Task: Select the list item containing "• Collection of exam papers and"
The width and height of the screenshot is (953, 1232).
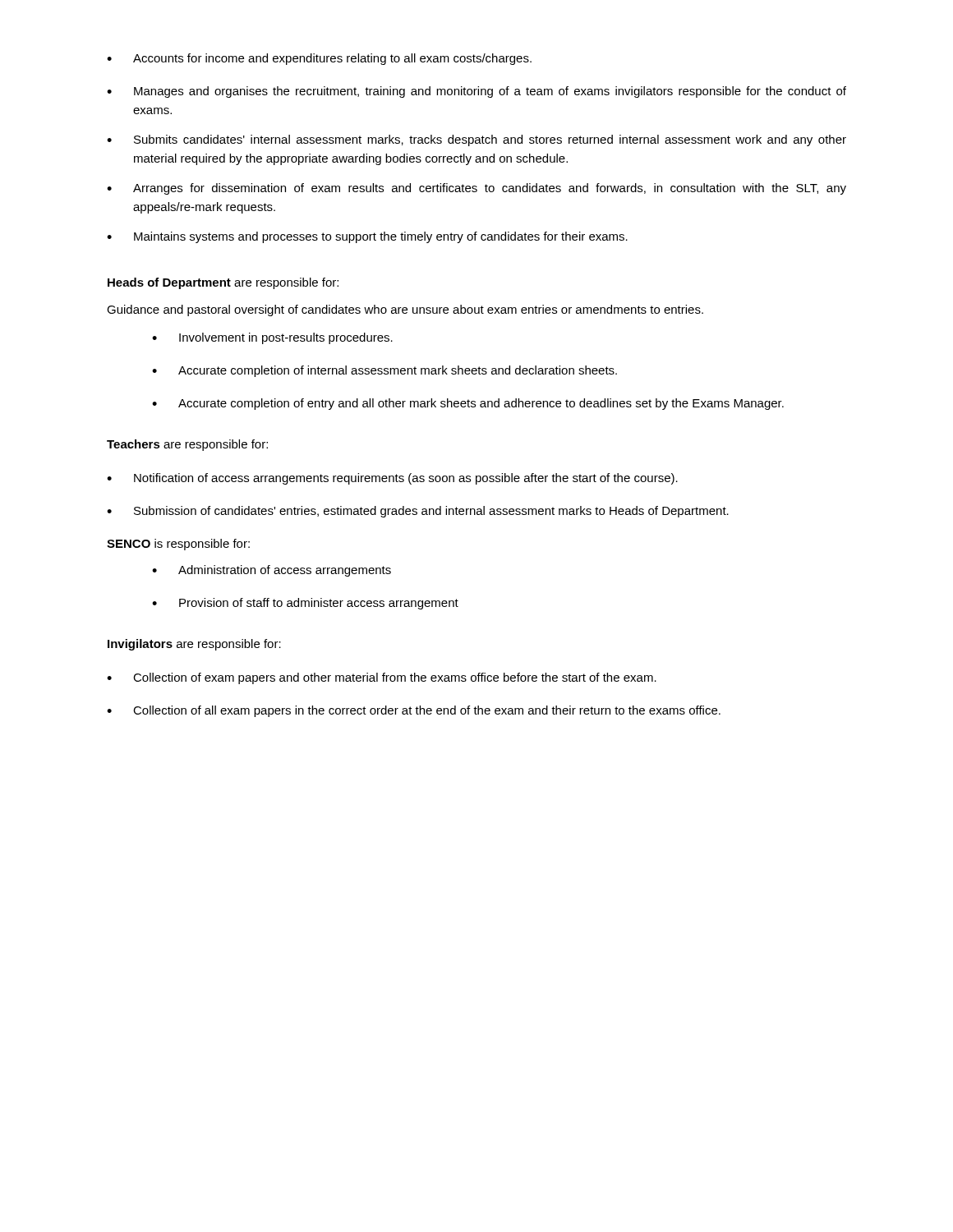Action: pyautogui.click(x=476, y=679)
